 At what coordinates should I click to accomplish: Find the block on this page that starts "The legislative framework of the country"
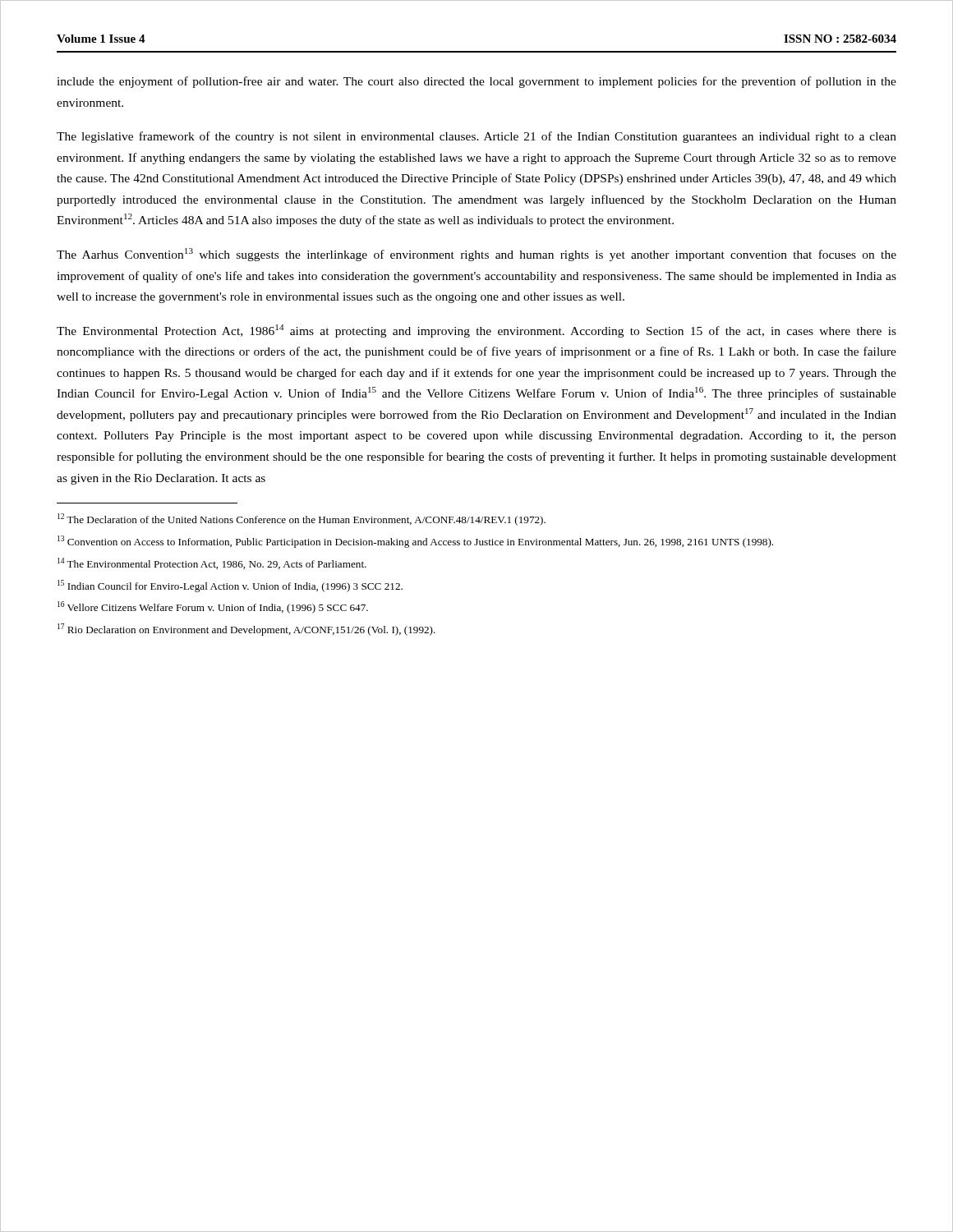pyautogui.click(x=476, y=178)
